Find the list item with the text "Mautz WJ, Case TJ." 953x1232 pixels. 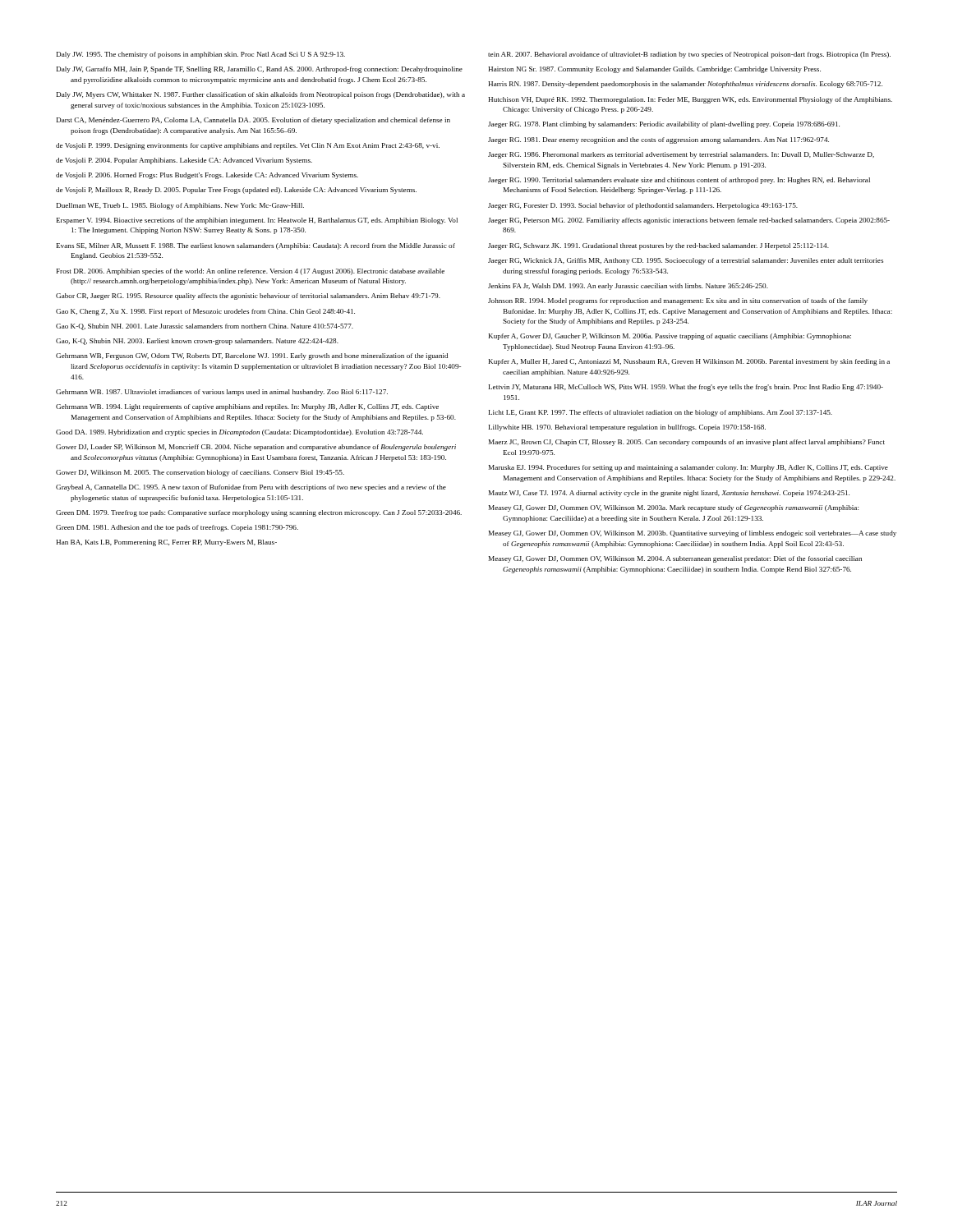(x=669, y=493)
